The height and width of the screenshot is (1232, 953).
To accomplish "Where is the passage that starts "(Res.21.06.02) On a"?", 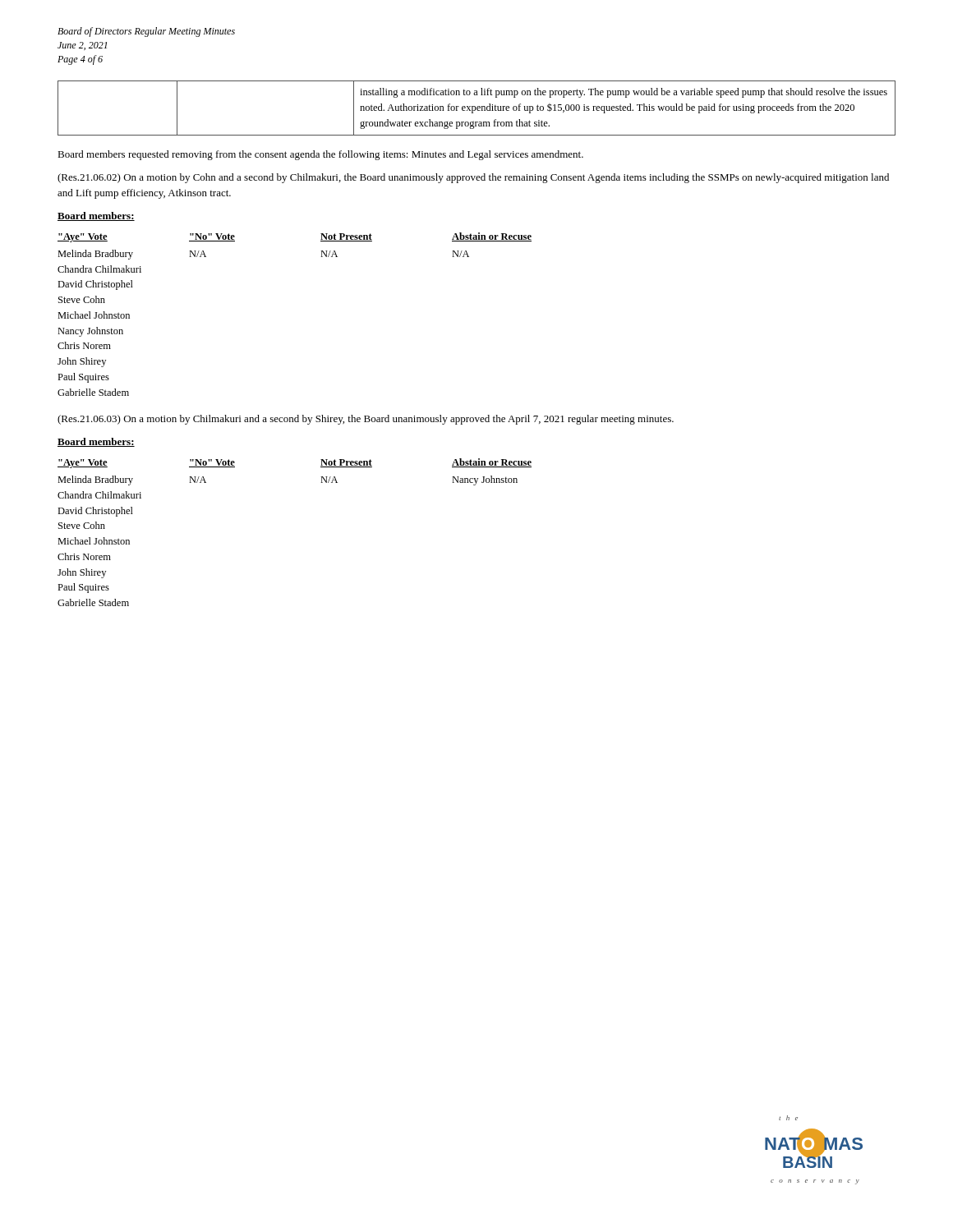I will click(x=473, y=185).
